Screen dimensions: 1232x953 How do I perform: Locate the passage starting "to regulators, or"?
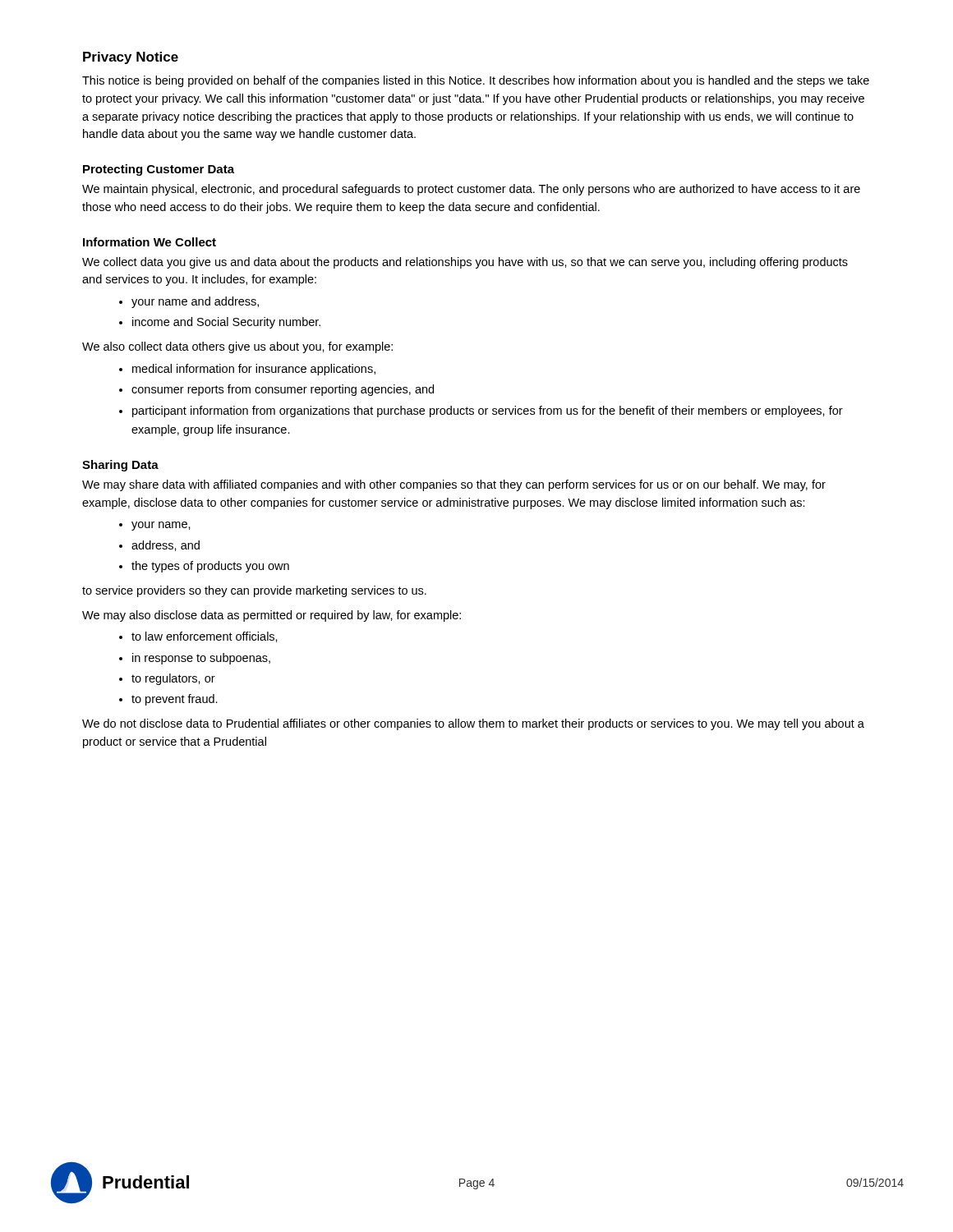[173, 678]
